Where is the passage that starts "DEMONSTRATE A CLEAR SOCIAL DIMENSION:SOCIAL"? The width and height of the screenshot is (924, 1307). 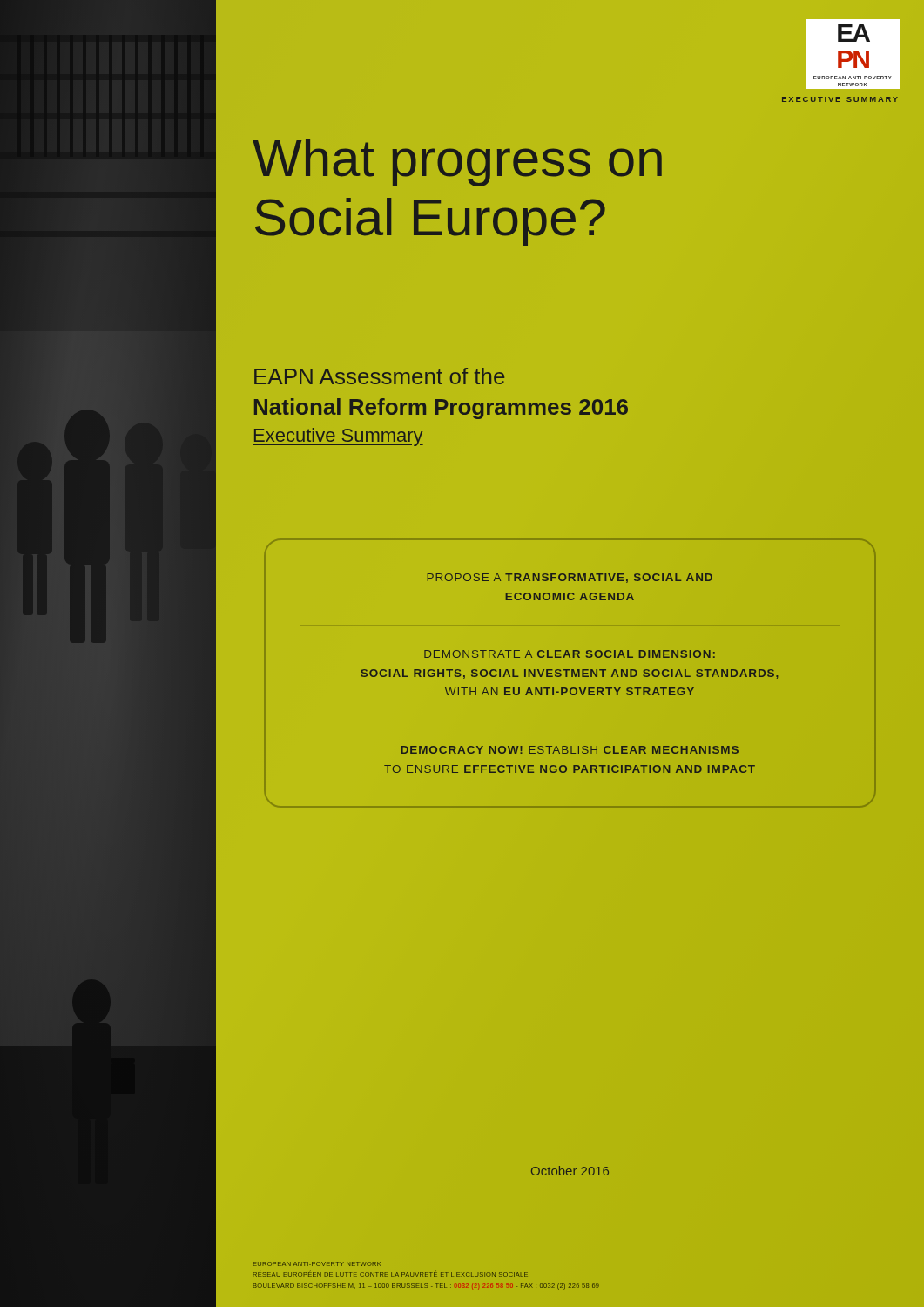(x=570, y=673)
